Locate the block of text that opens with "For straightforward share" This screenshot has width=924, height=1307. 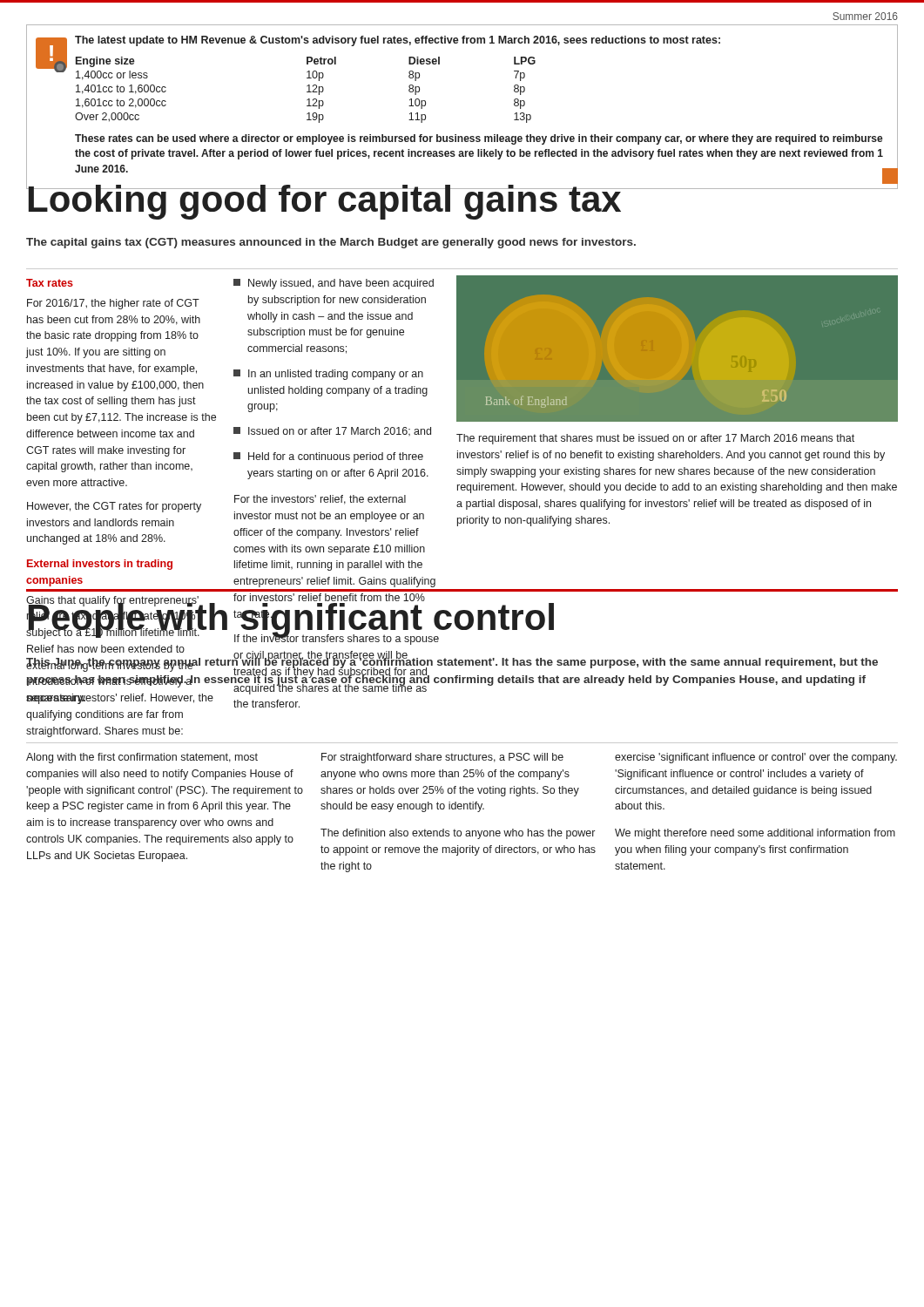[450, 782]
